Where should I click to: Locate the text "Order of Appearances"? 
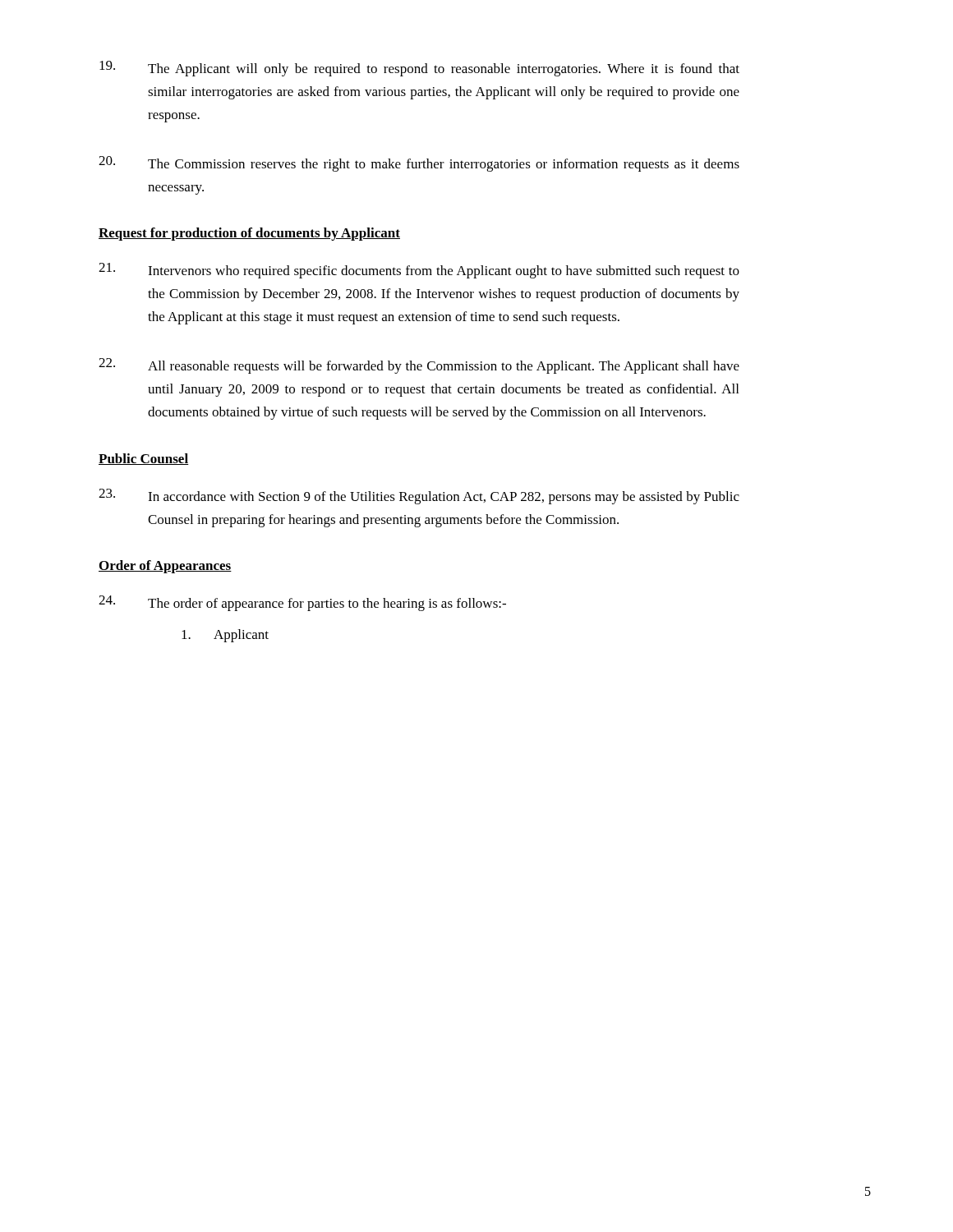[165, 565]
